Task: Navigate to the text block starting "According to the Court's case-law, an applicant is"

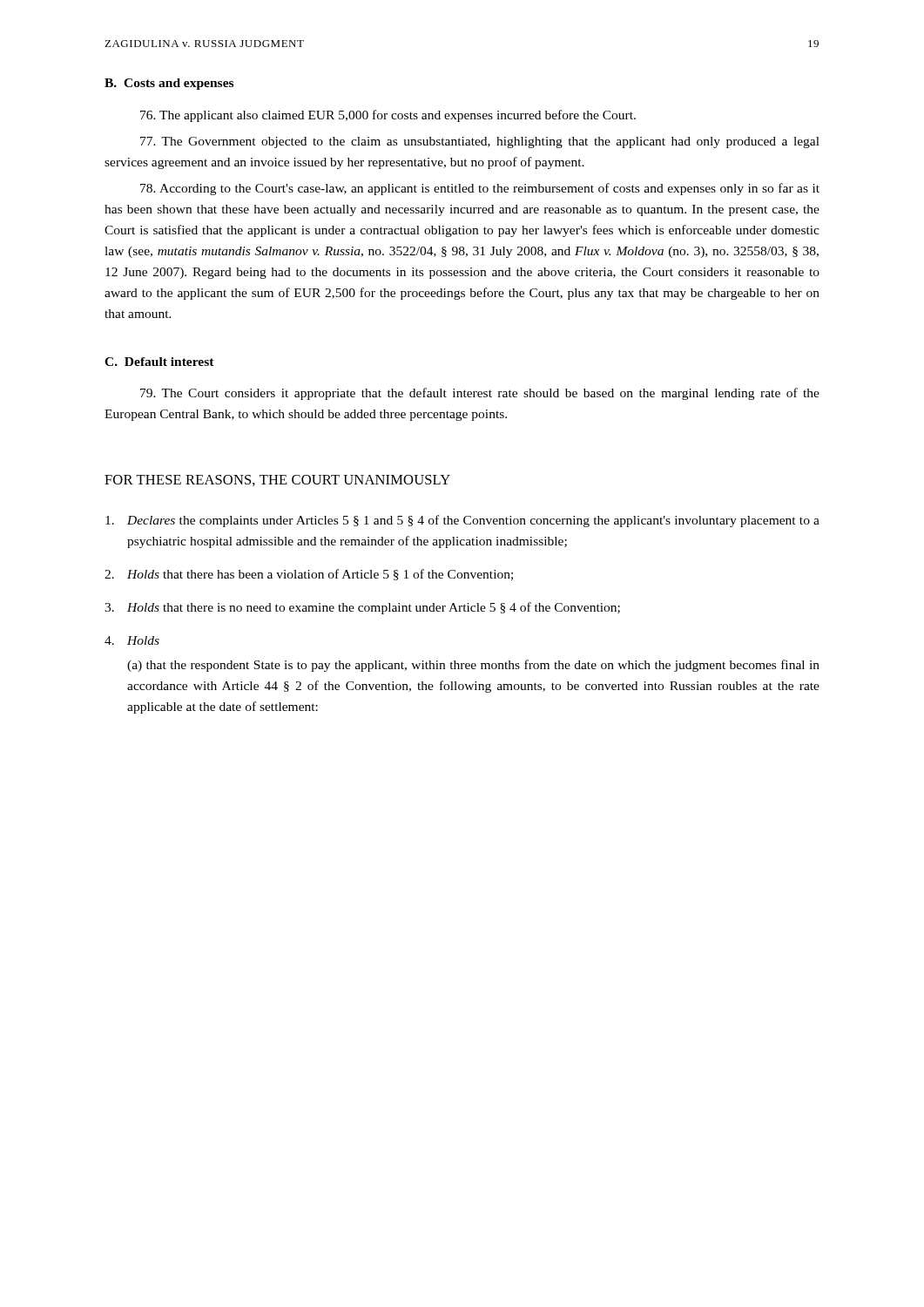Action: [462, 250]
